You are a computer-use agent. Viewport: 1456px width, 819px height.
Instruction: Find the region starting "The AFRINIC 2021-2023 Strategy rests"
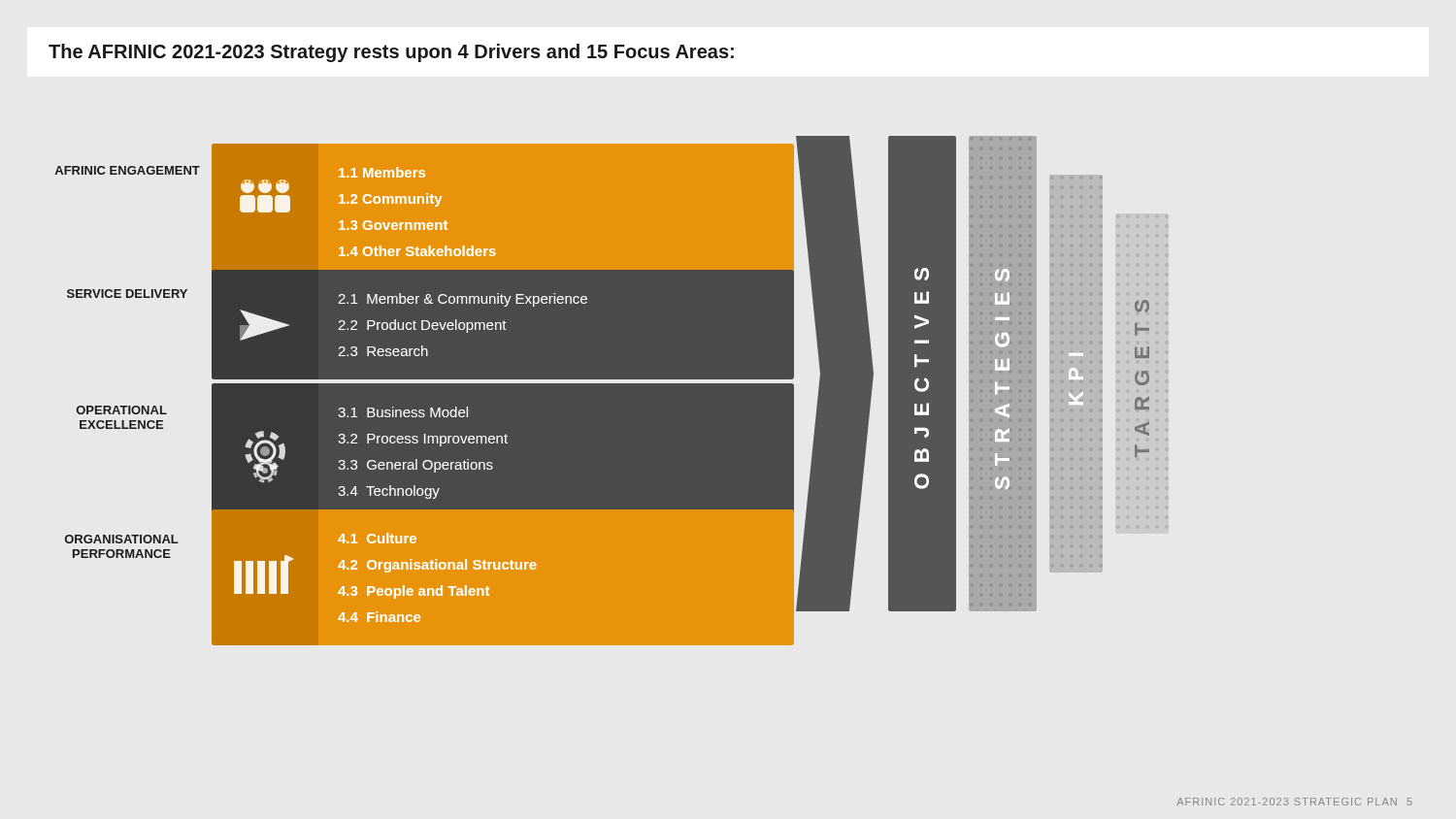[x=392, y=51]
